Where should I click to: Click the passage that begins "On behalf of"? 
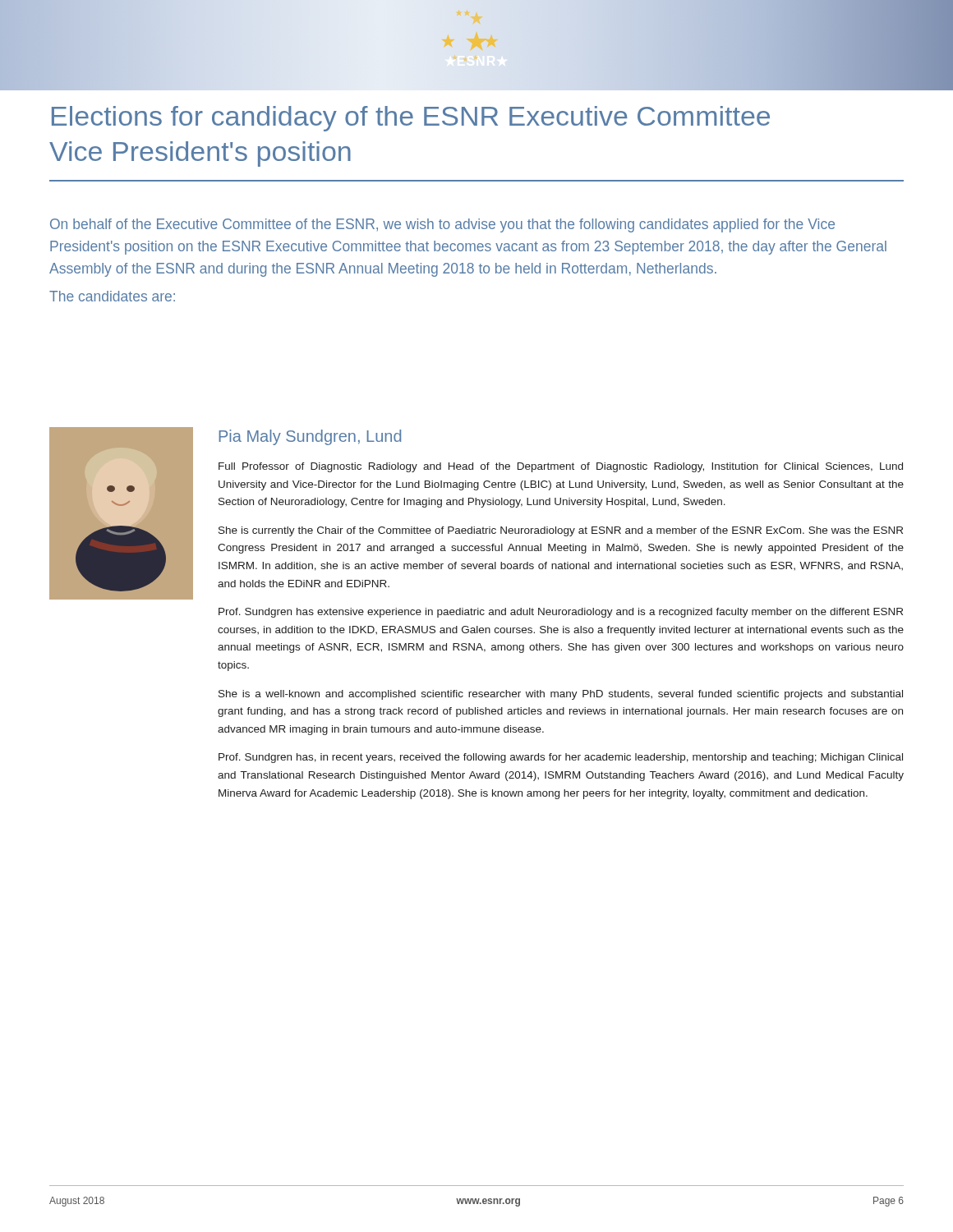click(476, 247)
